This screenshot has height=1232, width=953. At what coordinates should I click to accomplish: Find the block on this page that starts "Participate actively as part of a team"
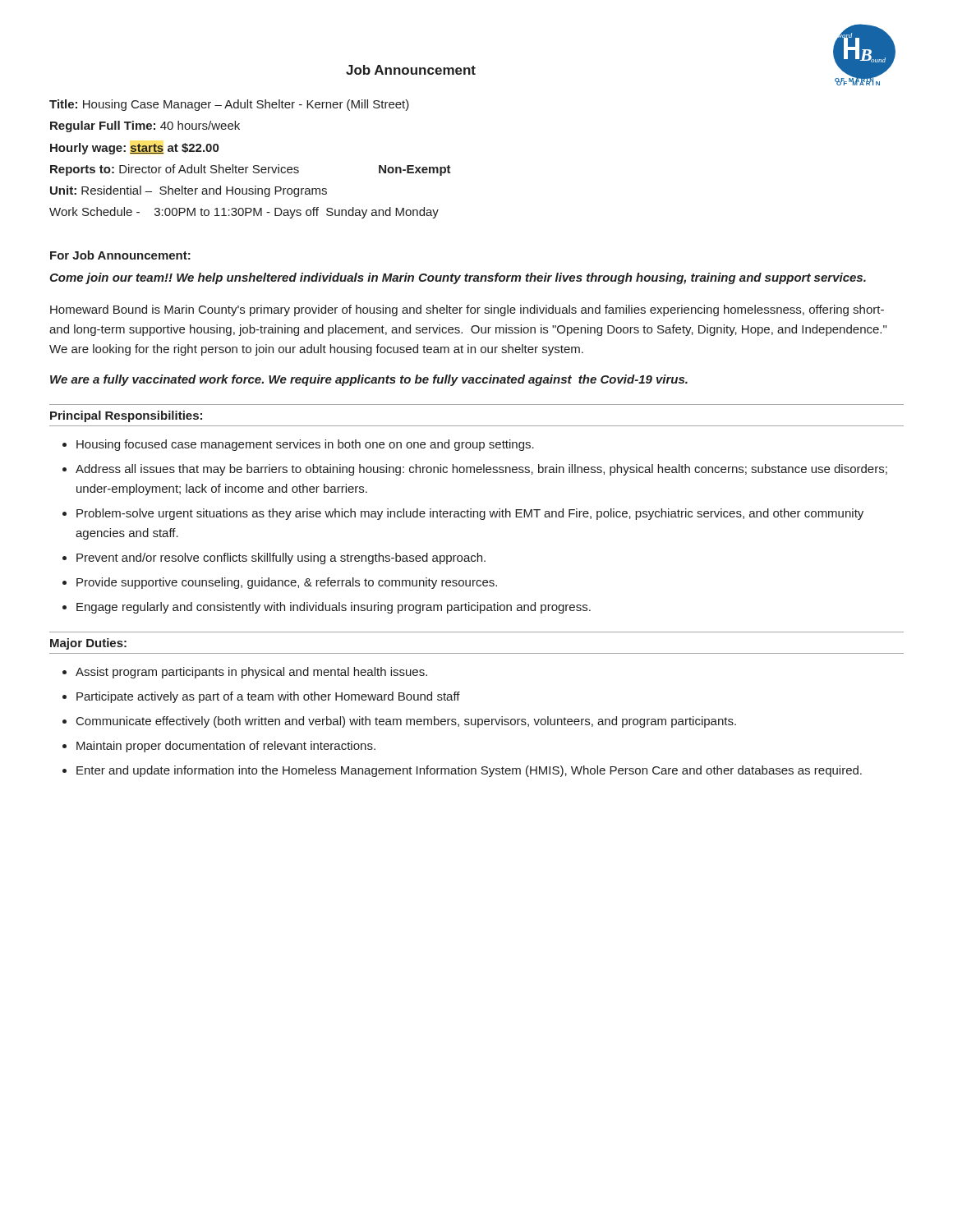pyautogui.click(x=268, y=696)
